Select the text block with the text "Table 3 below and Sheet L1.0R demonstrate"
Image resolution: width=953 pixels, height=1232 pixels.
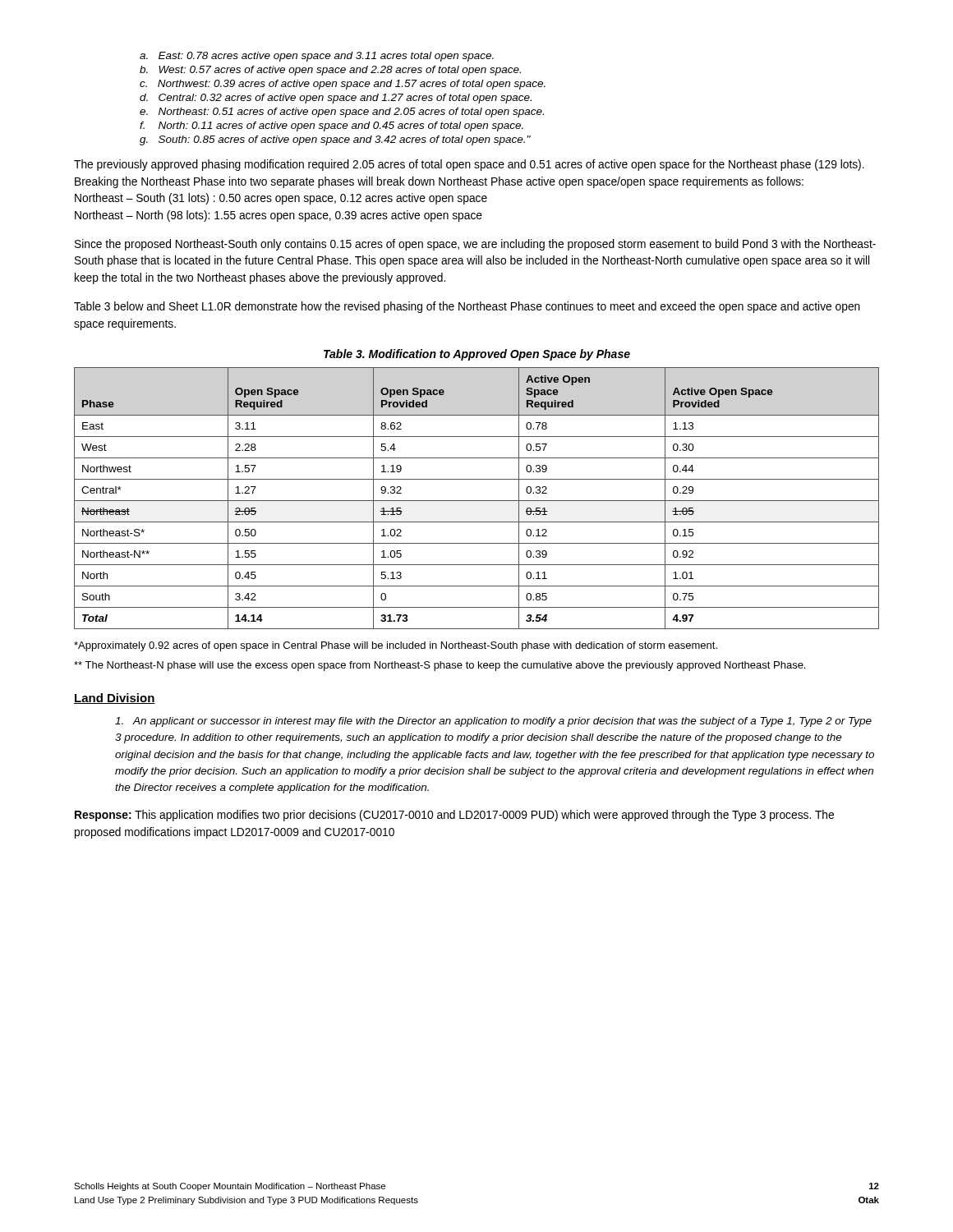pyautogui.click(x=467, y=315)
